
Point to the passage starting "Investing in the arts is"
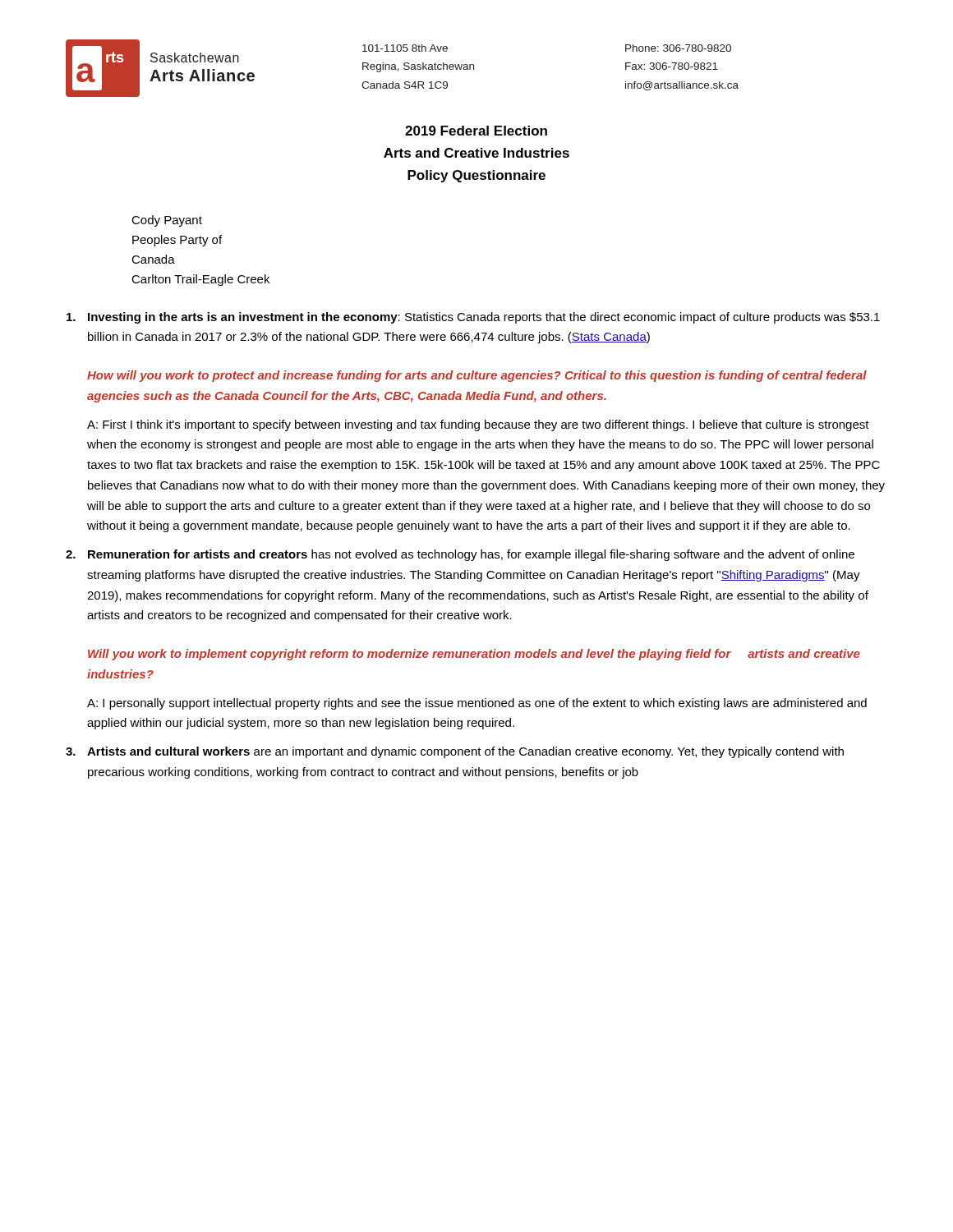[476, 327]
